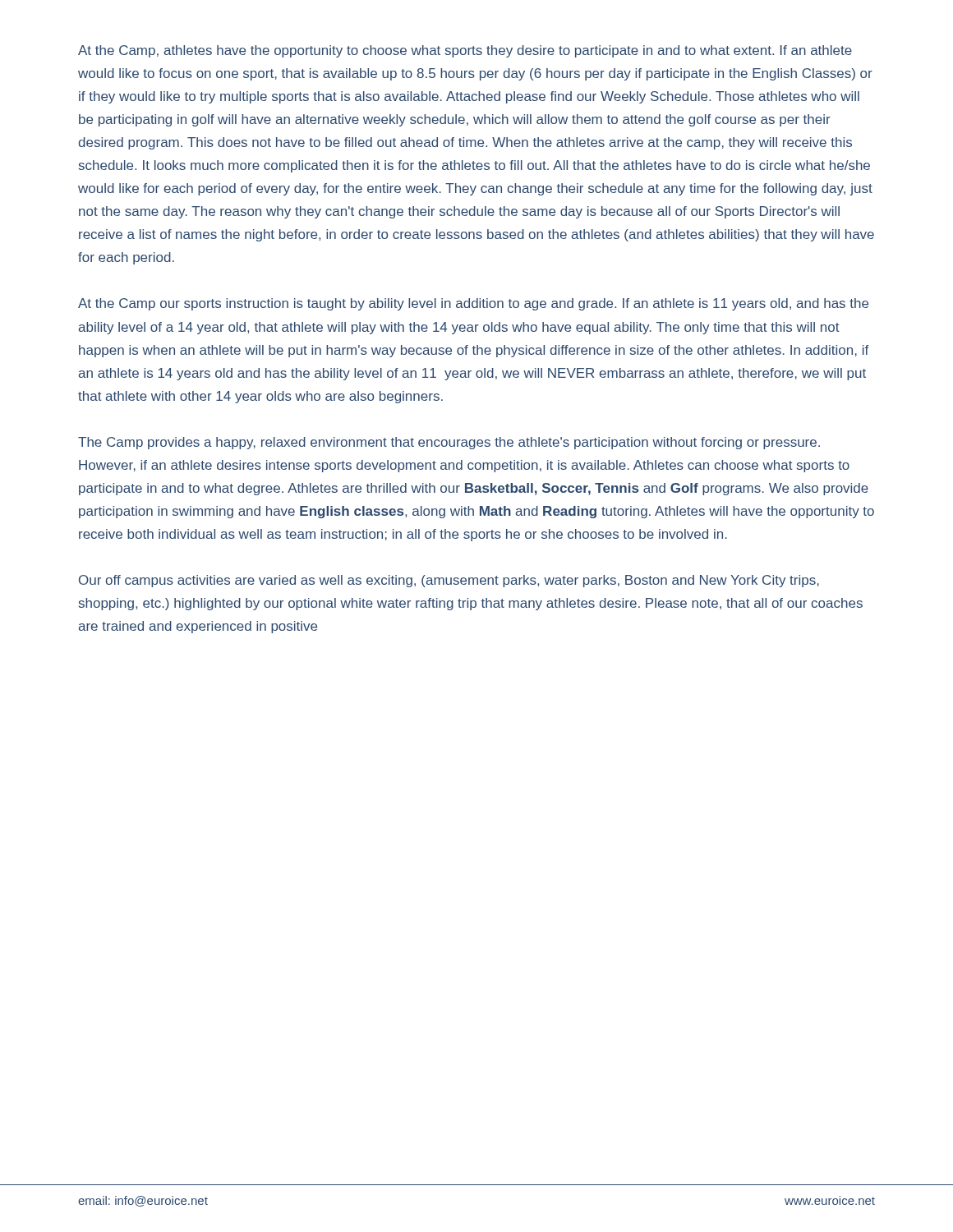Screen dimensions: 1232x953
Task: Find the passage starting "Our off campus activities"
Action: click(470, 603)
